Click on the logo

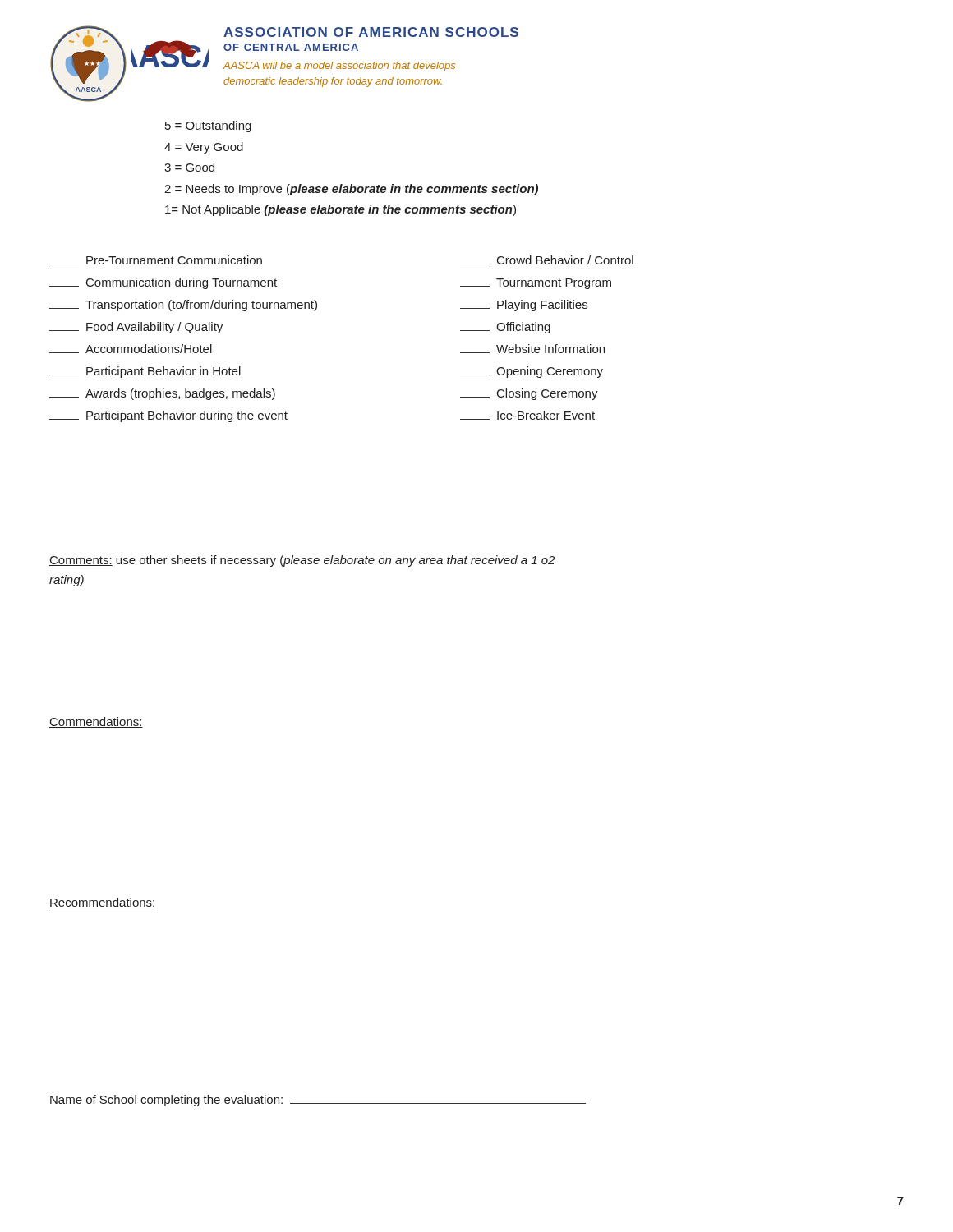476,64
